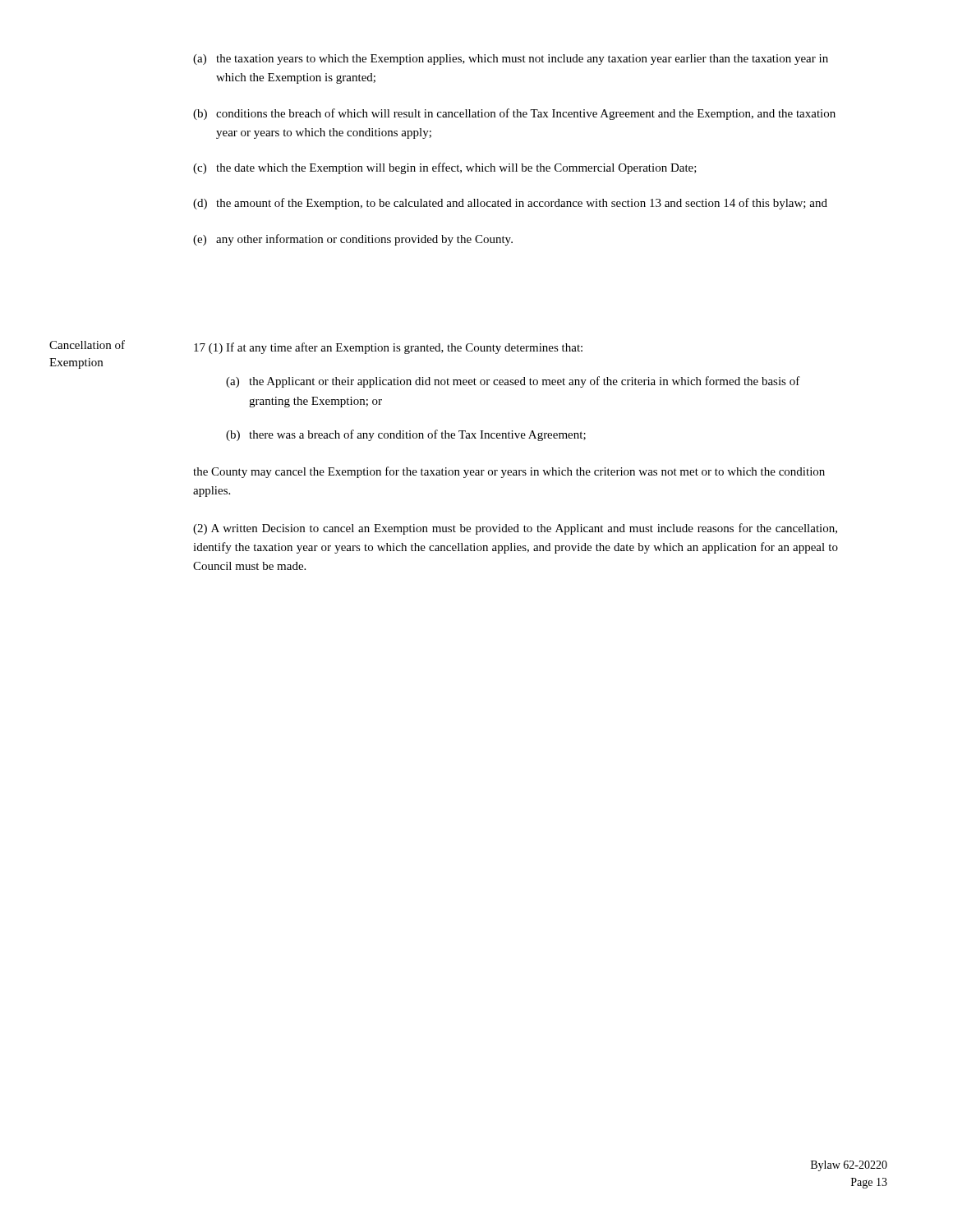Where is the passage that starts "(e) any other information or conditions provided"?
This screenshot has width=953, height=1232.
pyautogui.click(x=353, y=239)
